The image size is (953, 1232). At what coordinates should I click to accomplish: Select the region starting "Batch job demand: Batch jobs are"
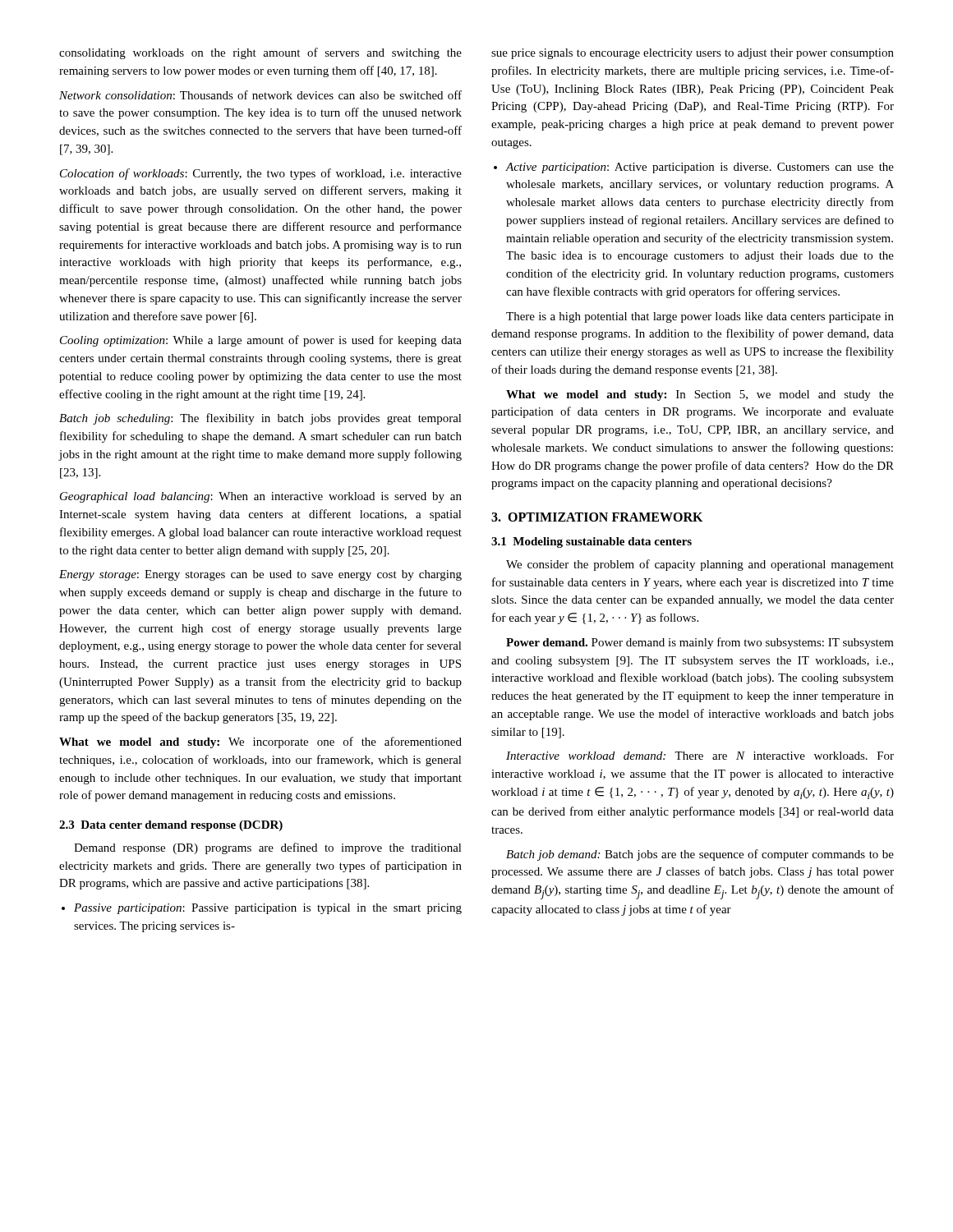(x=693, y=882)
